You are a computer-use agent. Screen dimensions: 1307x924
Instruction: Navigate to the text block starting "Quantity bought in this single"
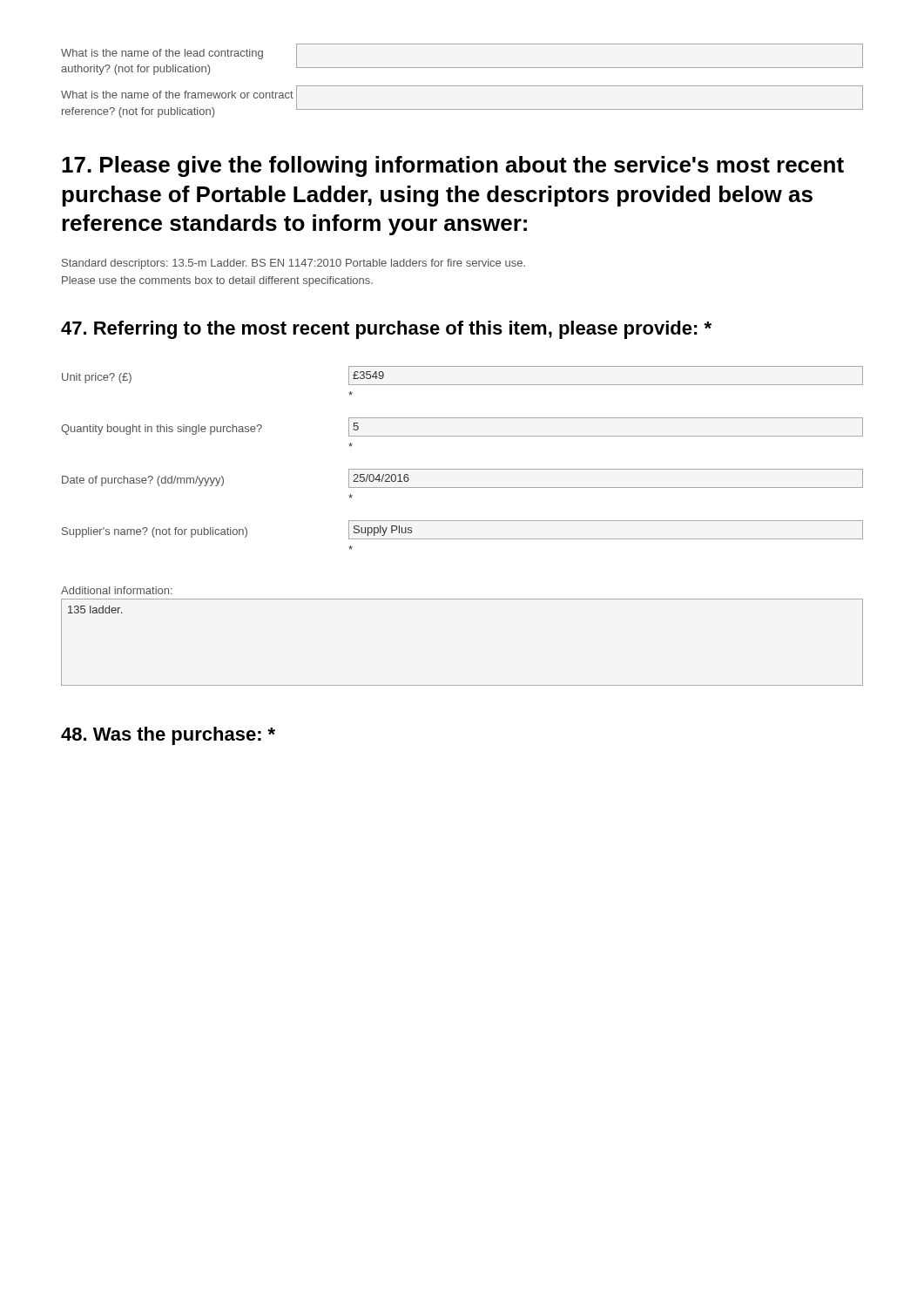coord(462,435)
